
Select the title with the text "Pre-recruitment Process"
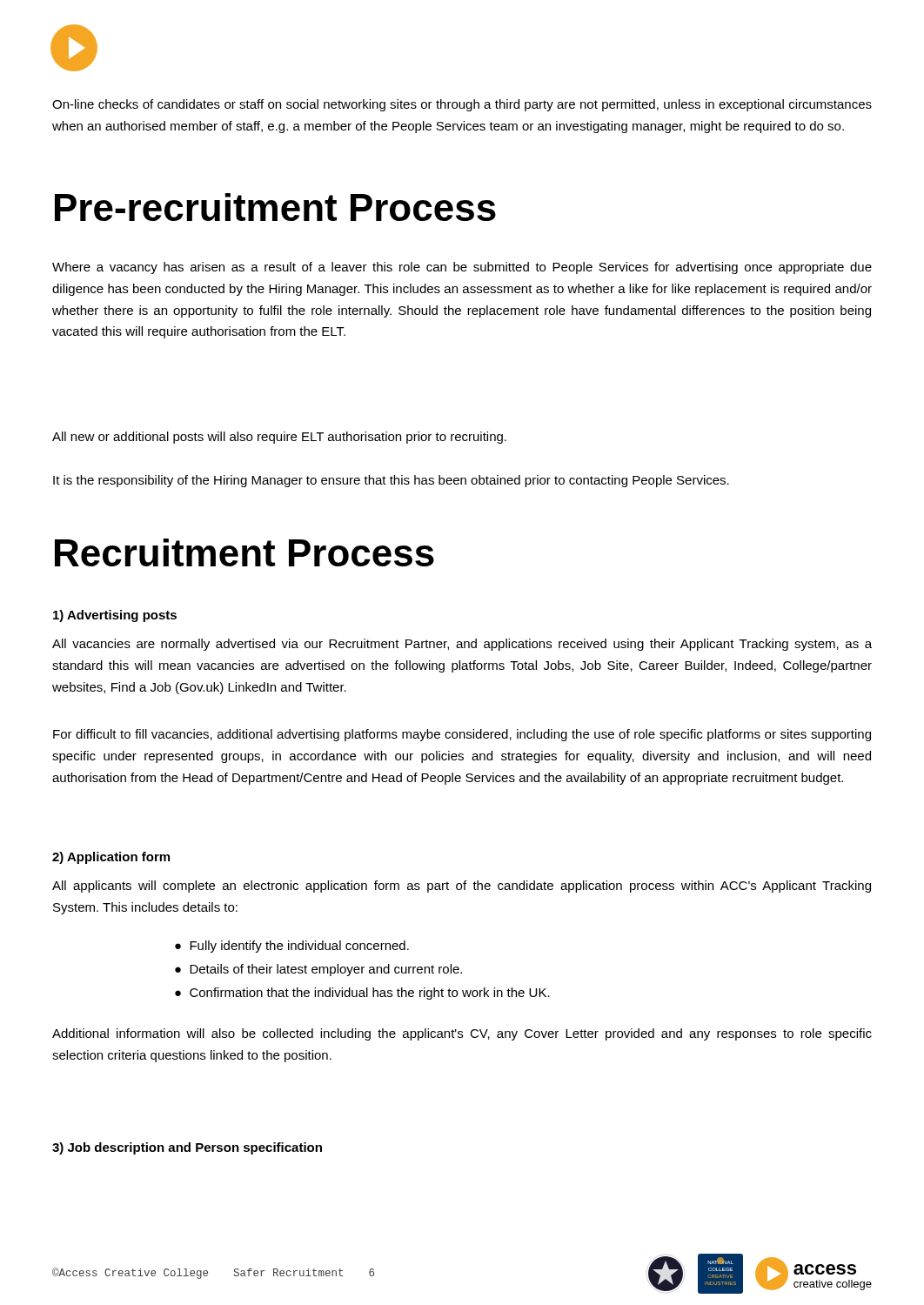[275, 208]
